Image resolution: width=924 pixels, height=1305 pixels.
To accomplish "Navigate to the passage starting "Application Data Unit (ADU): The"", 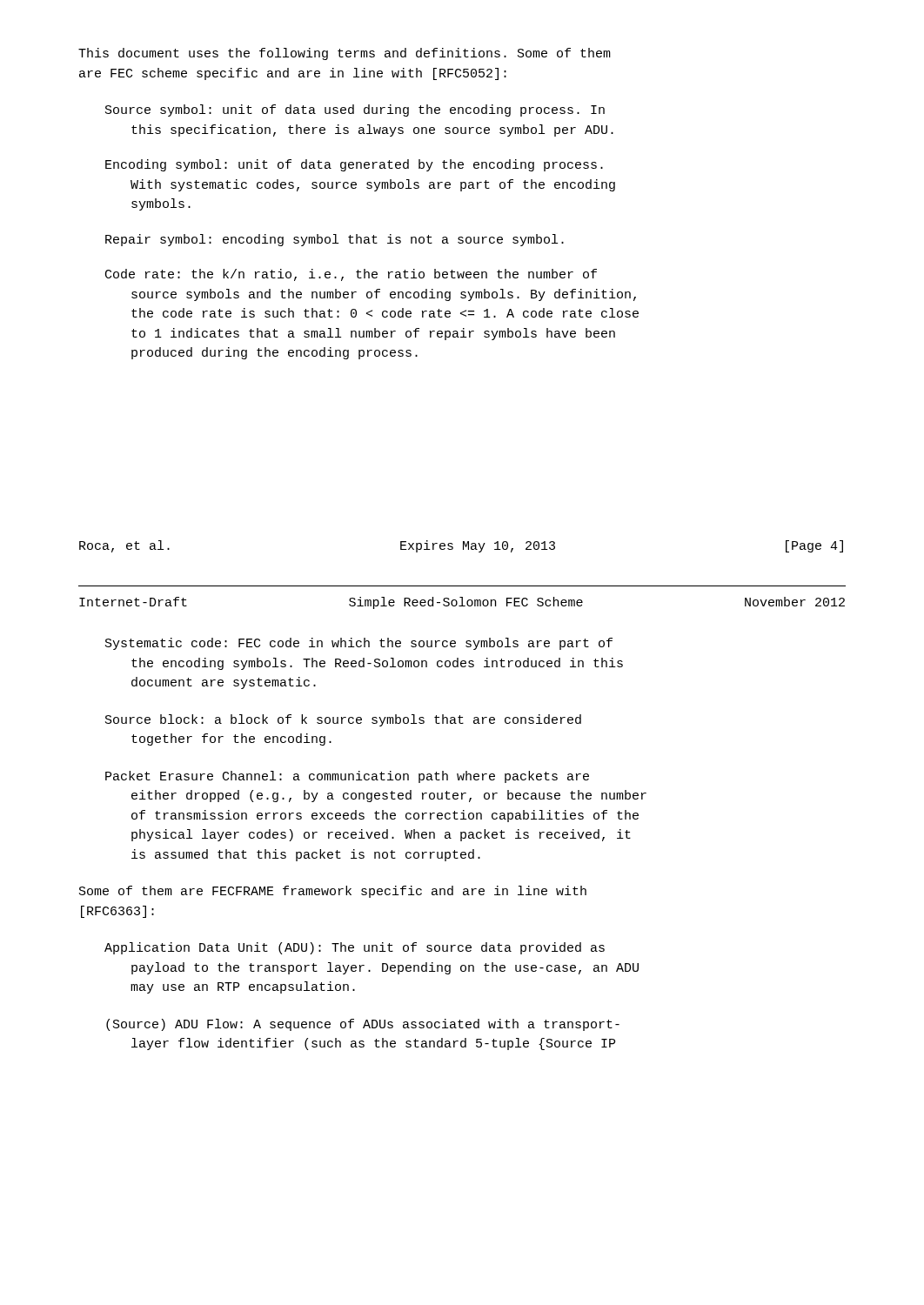I will (372, 970).
